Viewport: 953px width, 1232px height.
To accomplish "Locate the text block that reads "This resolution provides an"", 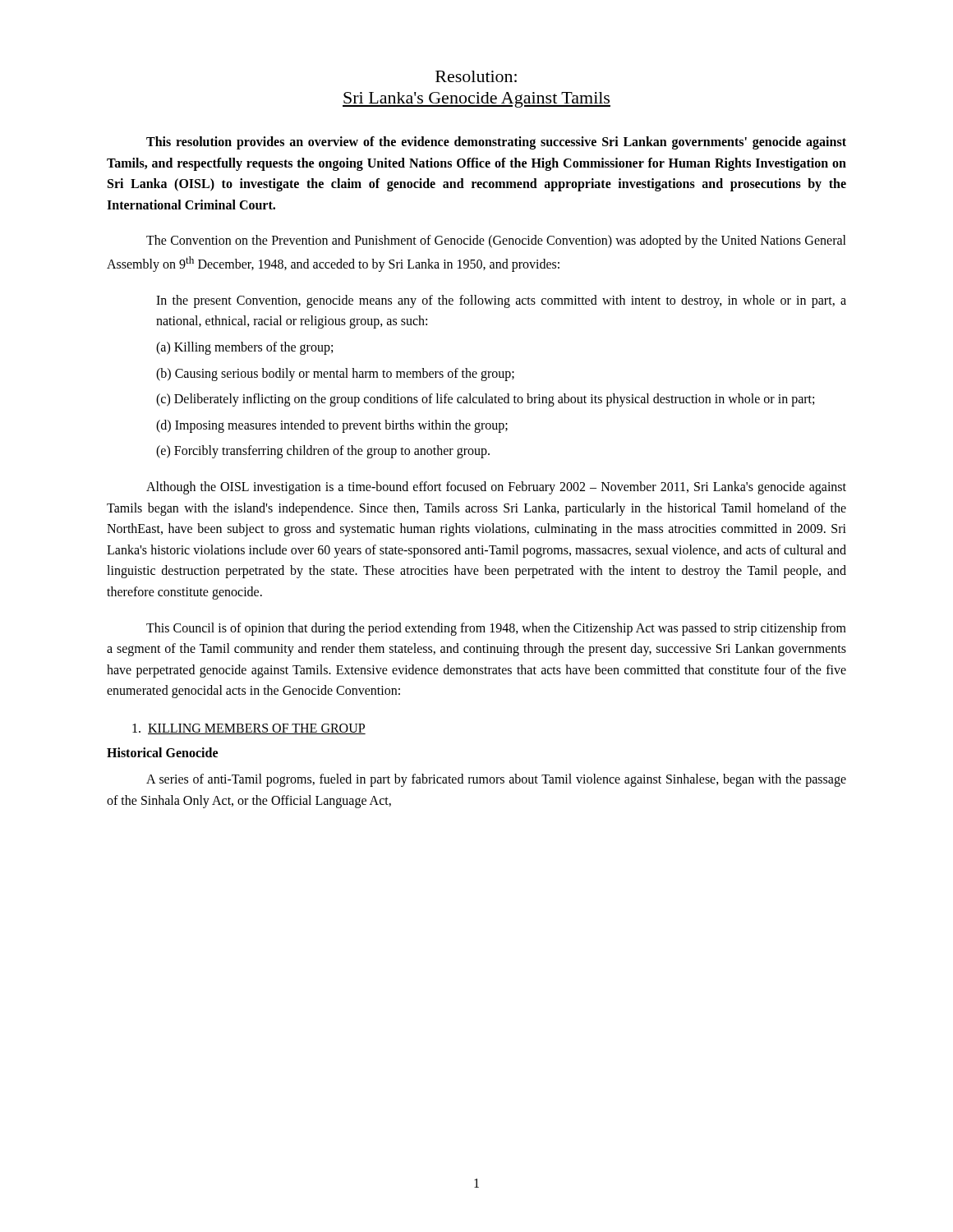I will coord(476,173).
